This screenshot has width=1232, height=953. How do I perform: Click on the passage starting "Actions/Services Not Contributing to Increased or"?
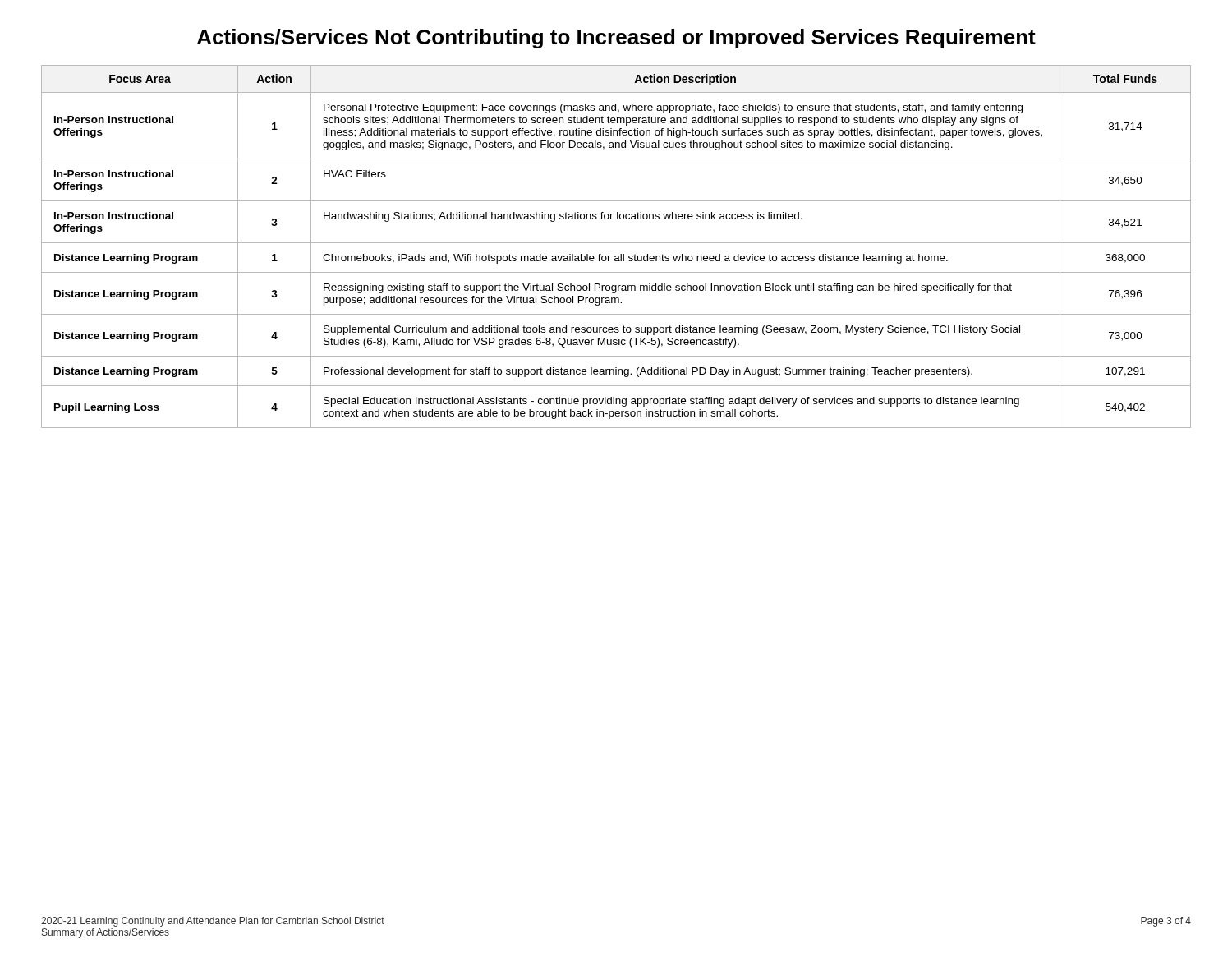pos(616,37)
